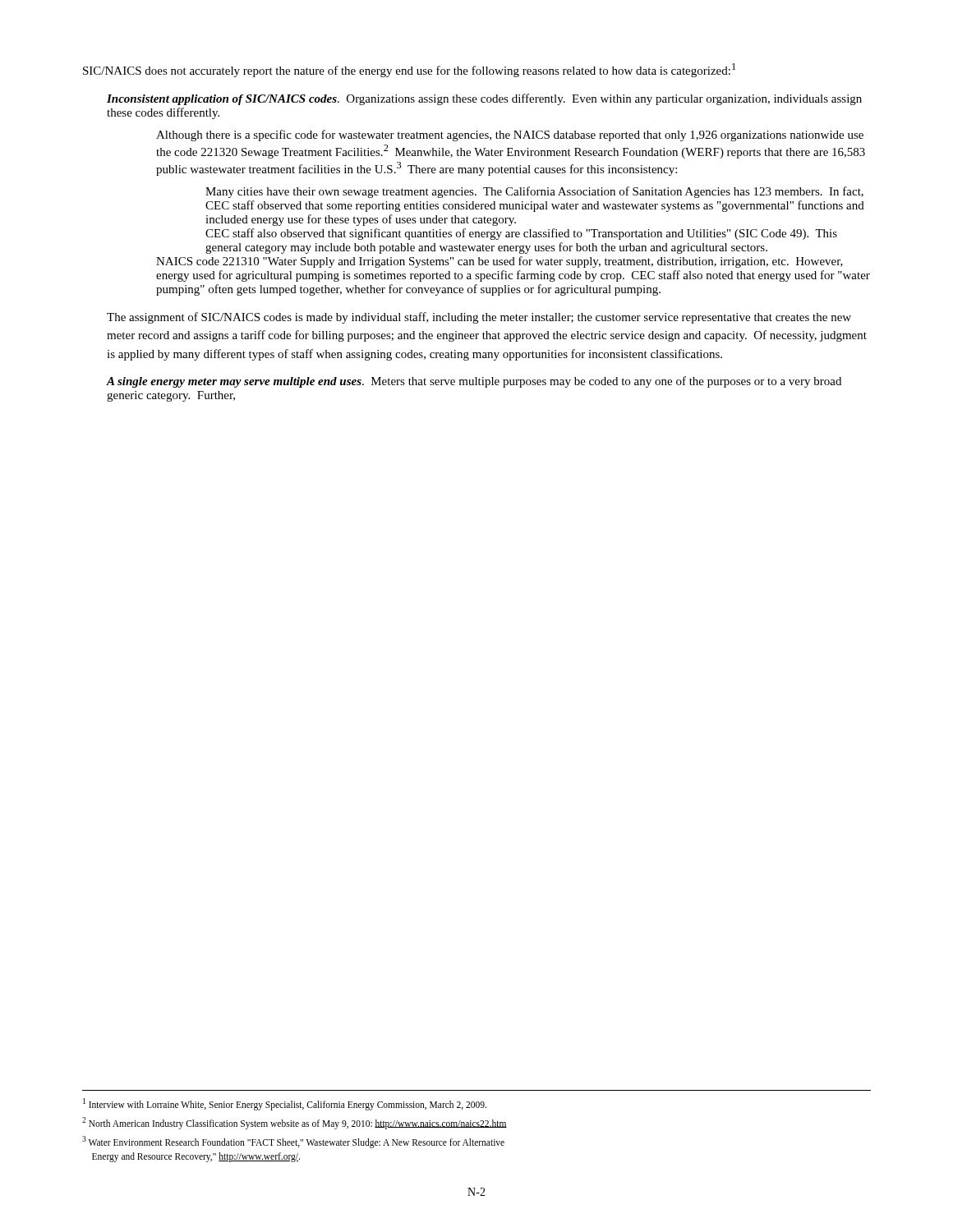
Task: Point to the block beginning "Many cities have their"
Action: click(x=538, y=205)
